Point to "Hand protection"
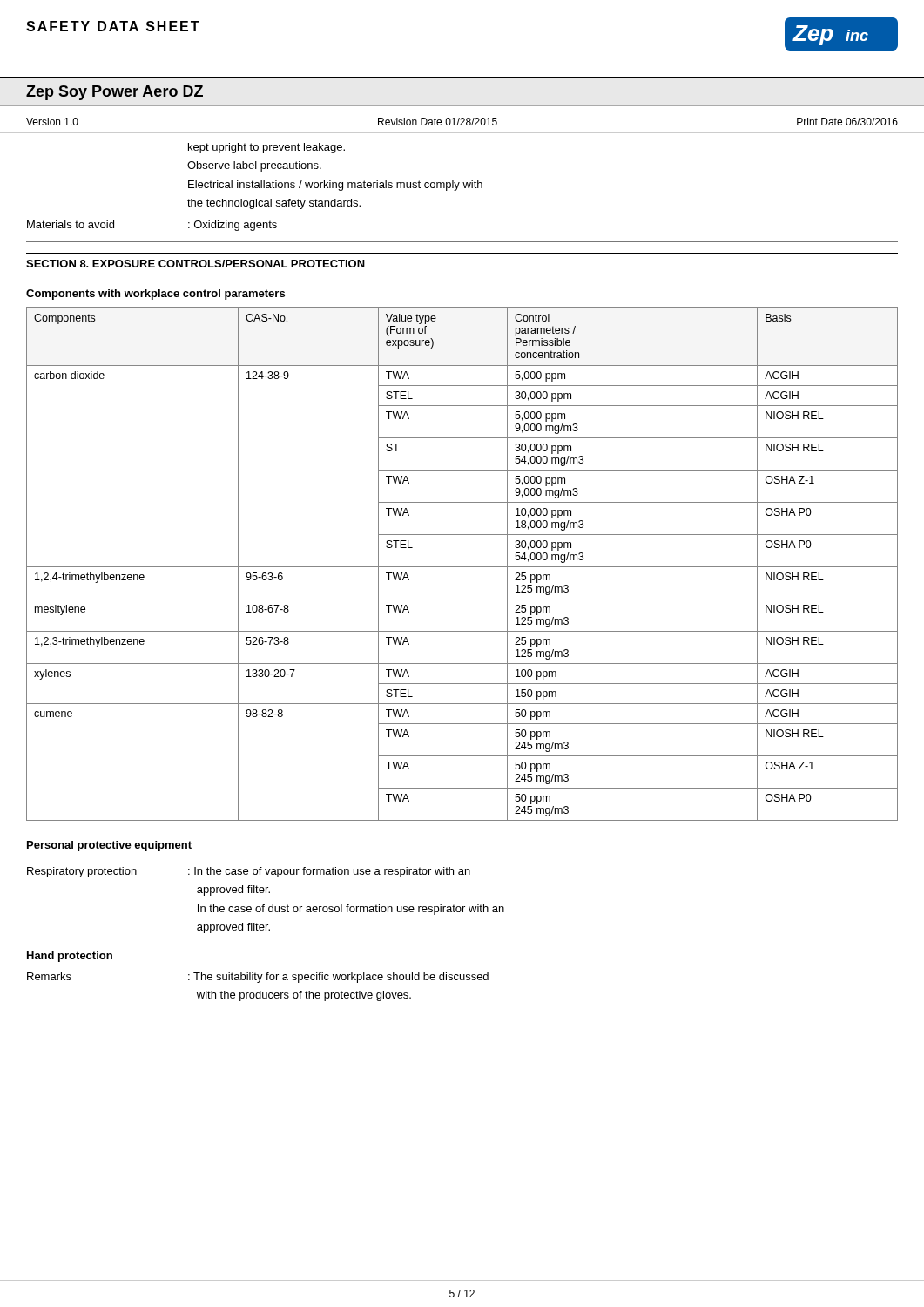 tap(70, 955)
